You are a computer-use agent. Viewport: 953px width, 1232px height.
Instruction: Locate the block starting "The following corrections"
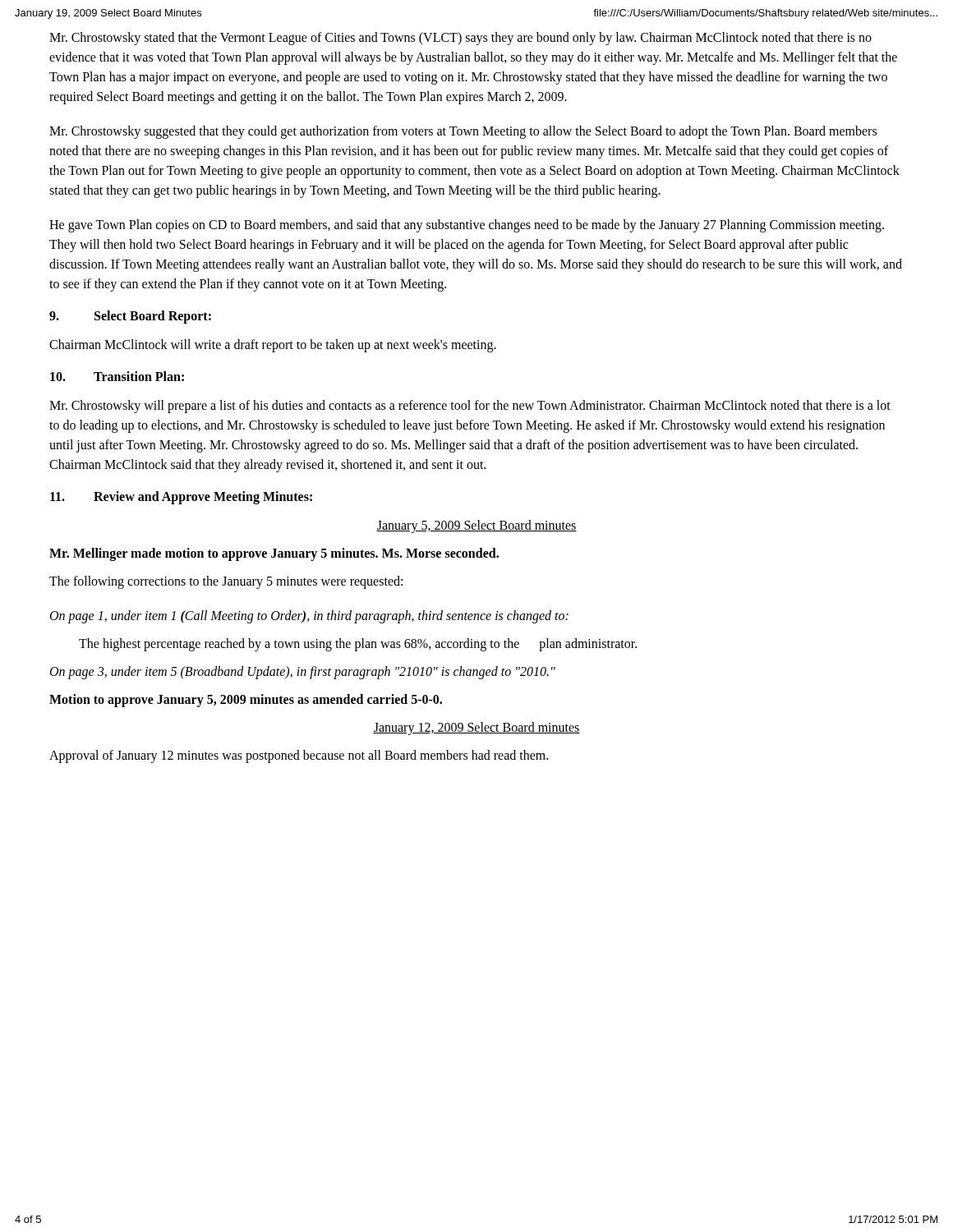(x=226, y=581)
